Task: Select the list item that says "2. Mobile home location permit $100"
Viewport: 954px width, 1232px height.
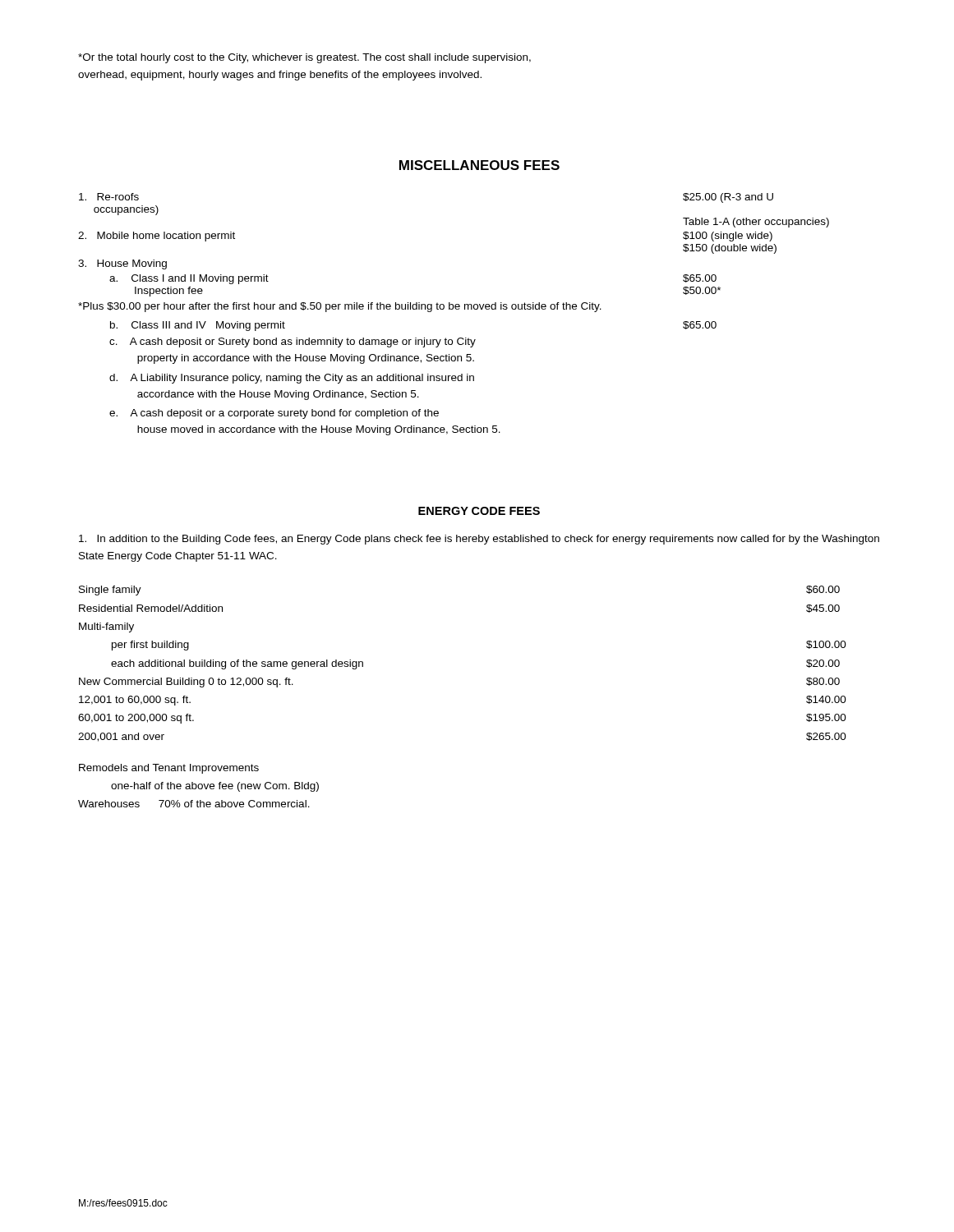Action: pos(164,236)
